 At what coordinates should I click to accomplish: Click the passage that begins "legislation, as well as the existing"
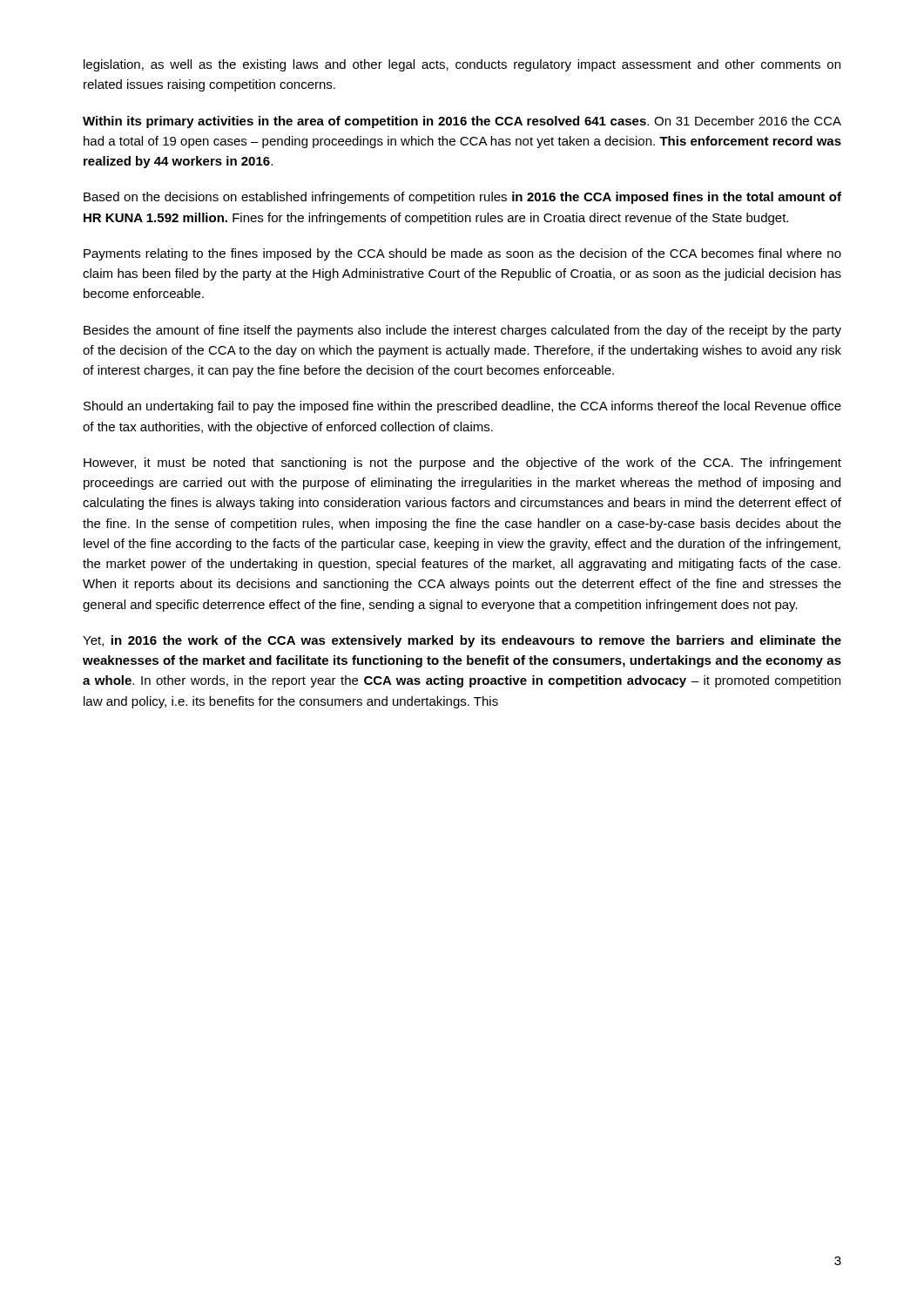[462, 74]
